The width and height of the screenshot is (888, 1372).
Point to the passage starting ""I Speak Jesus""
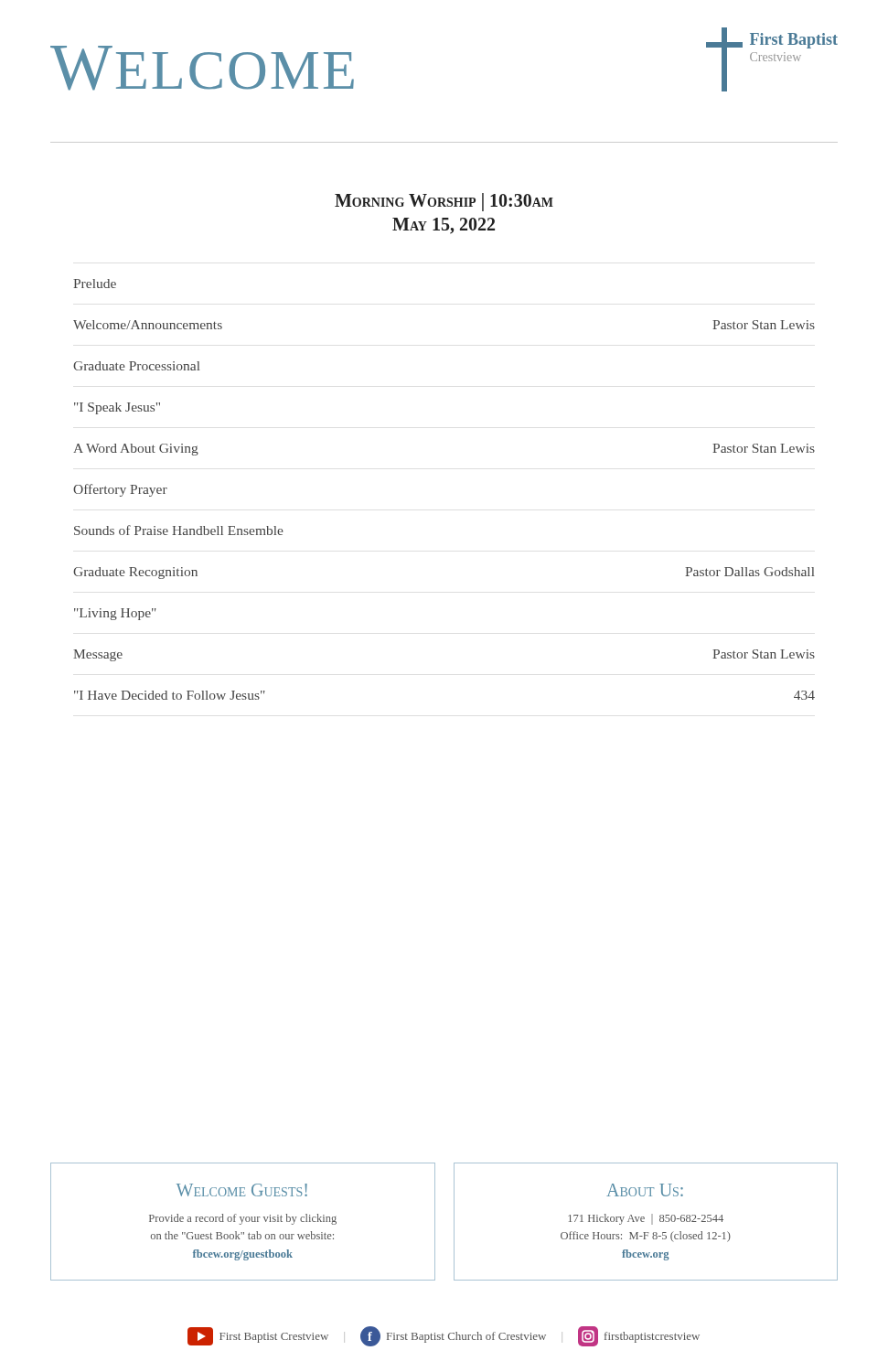click(117, 407)
